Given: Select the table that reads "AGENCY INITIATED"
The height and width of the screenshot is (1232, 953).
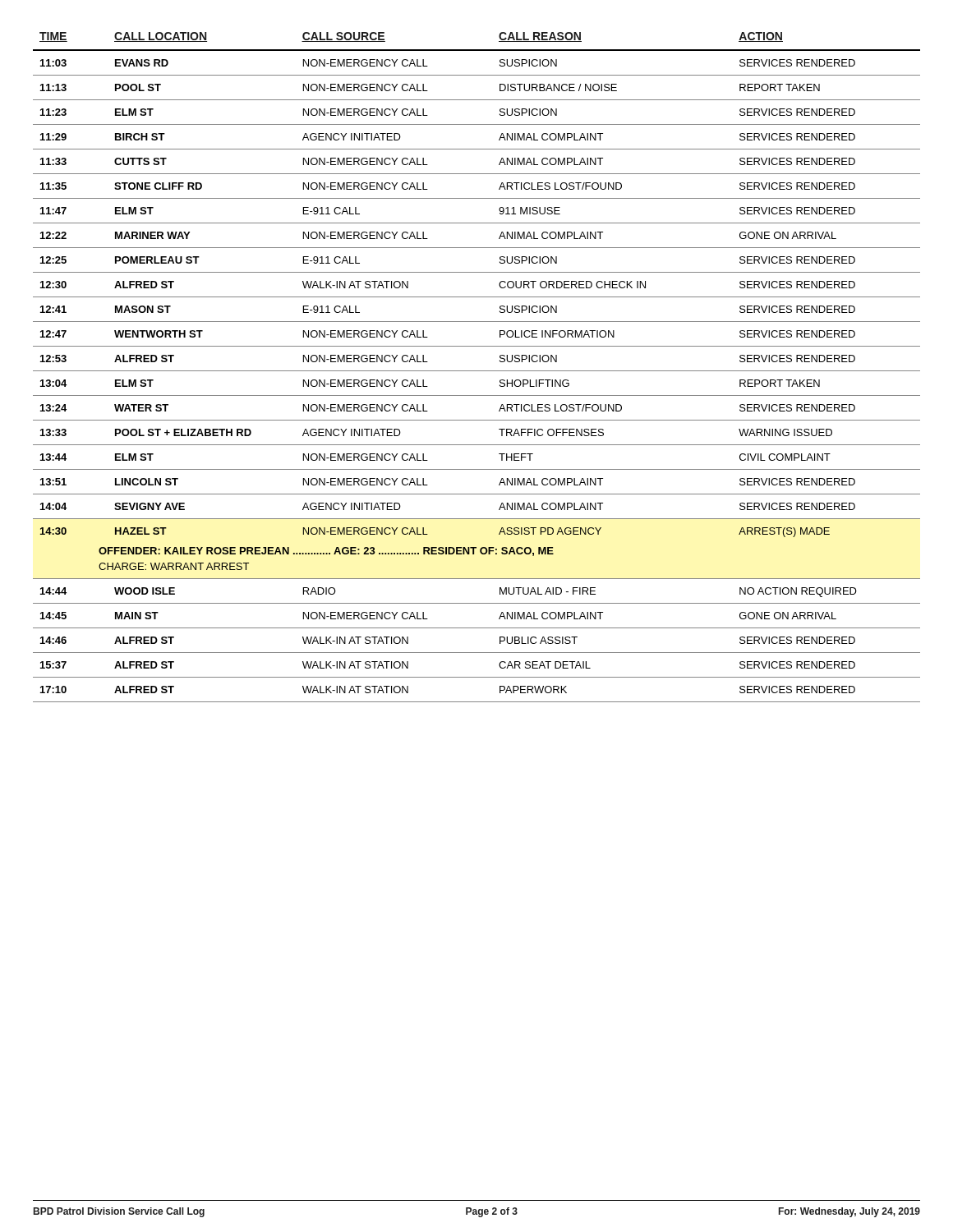Looking at the screenshot, I should 476,363.
